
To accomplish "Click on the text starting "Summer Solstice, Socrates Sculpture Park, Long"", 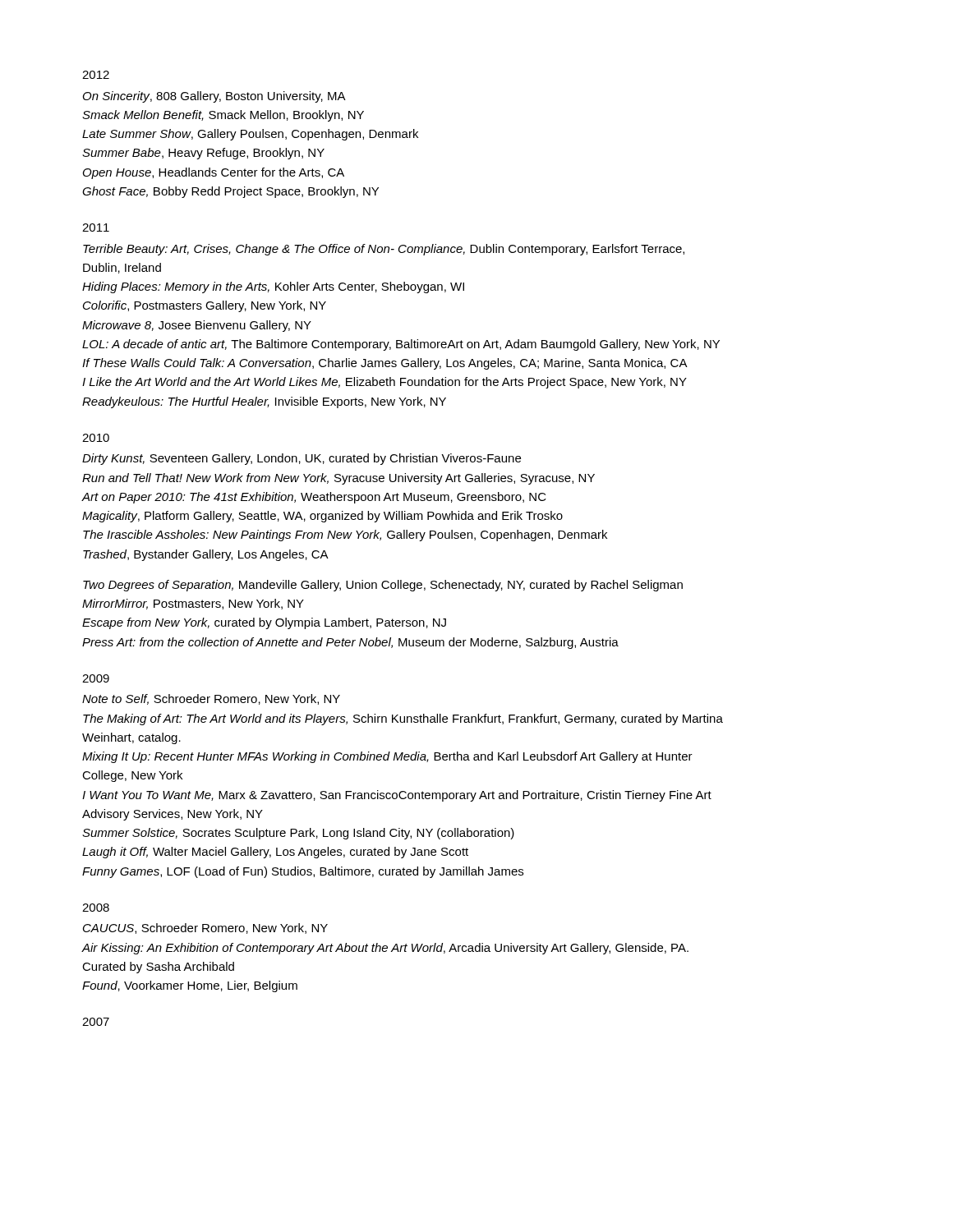I will pyautogui.click(x=298, y=832).
